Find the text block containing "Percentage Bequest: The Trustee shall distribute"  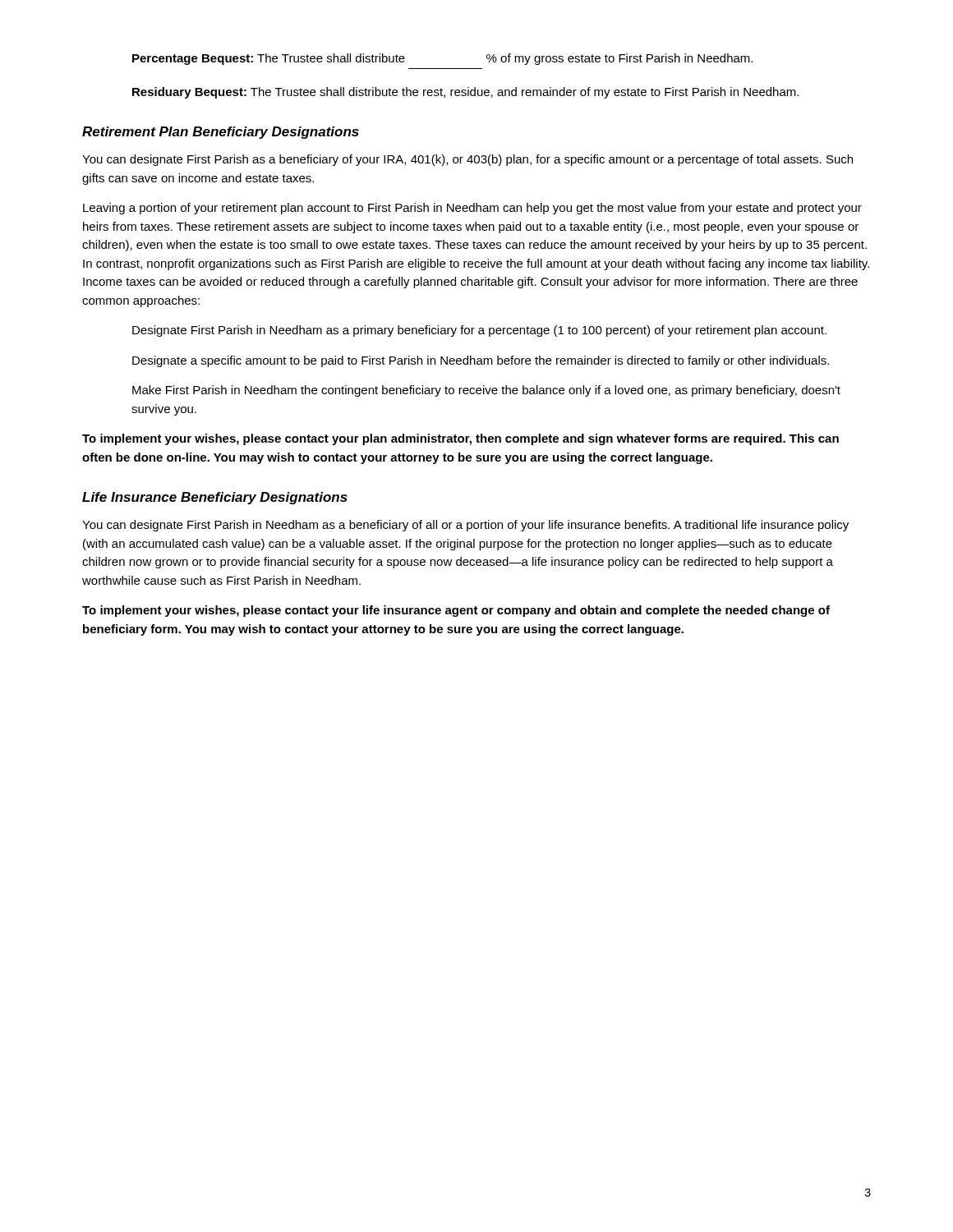489,59
